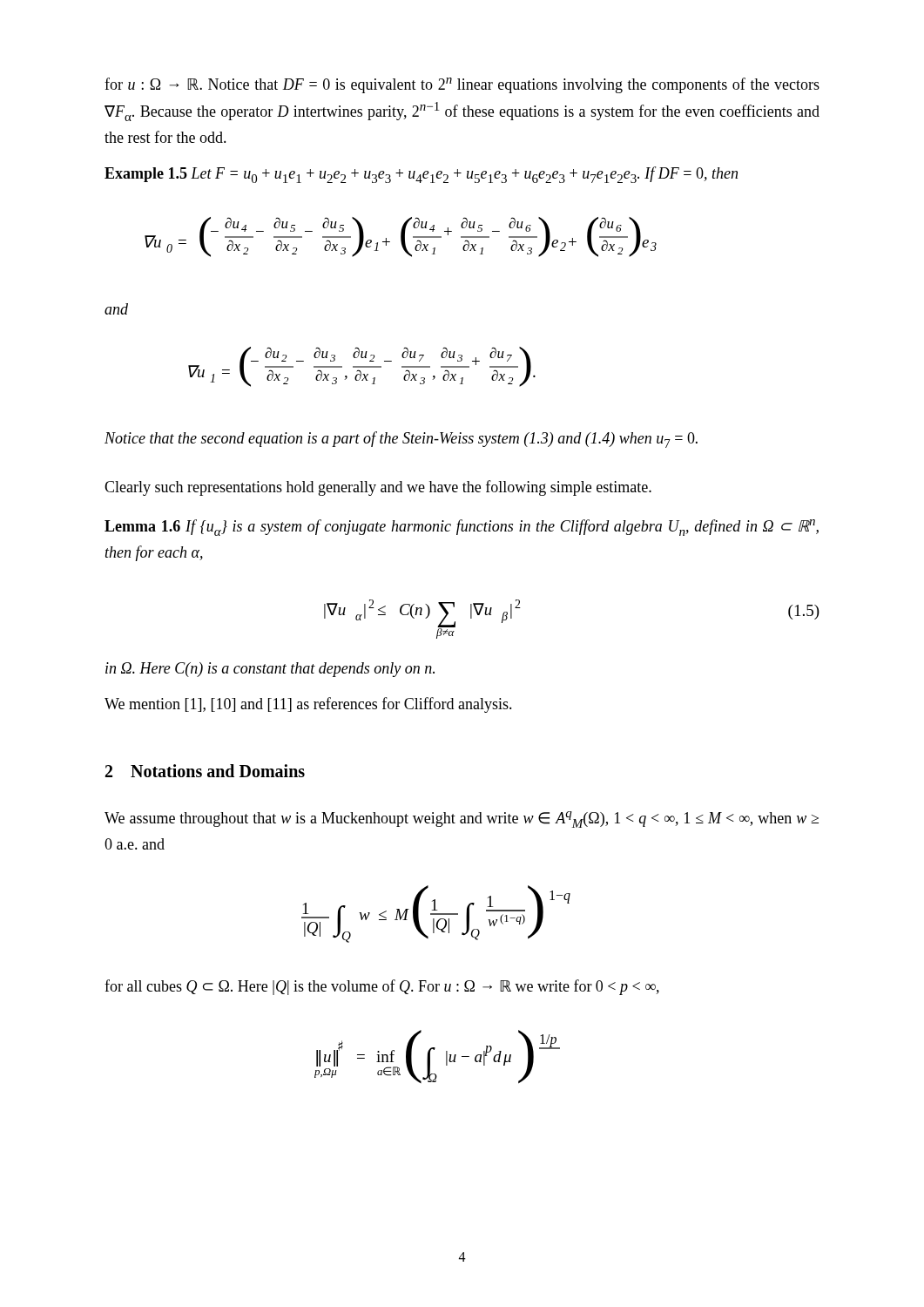Where is the formula that starts "|∇u α | 2 ≤ C ("?
This screenshot has width=924, height=1307.
[x=462, y=611]
